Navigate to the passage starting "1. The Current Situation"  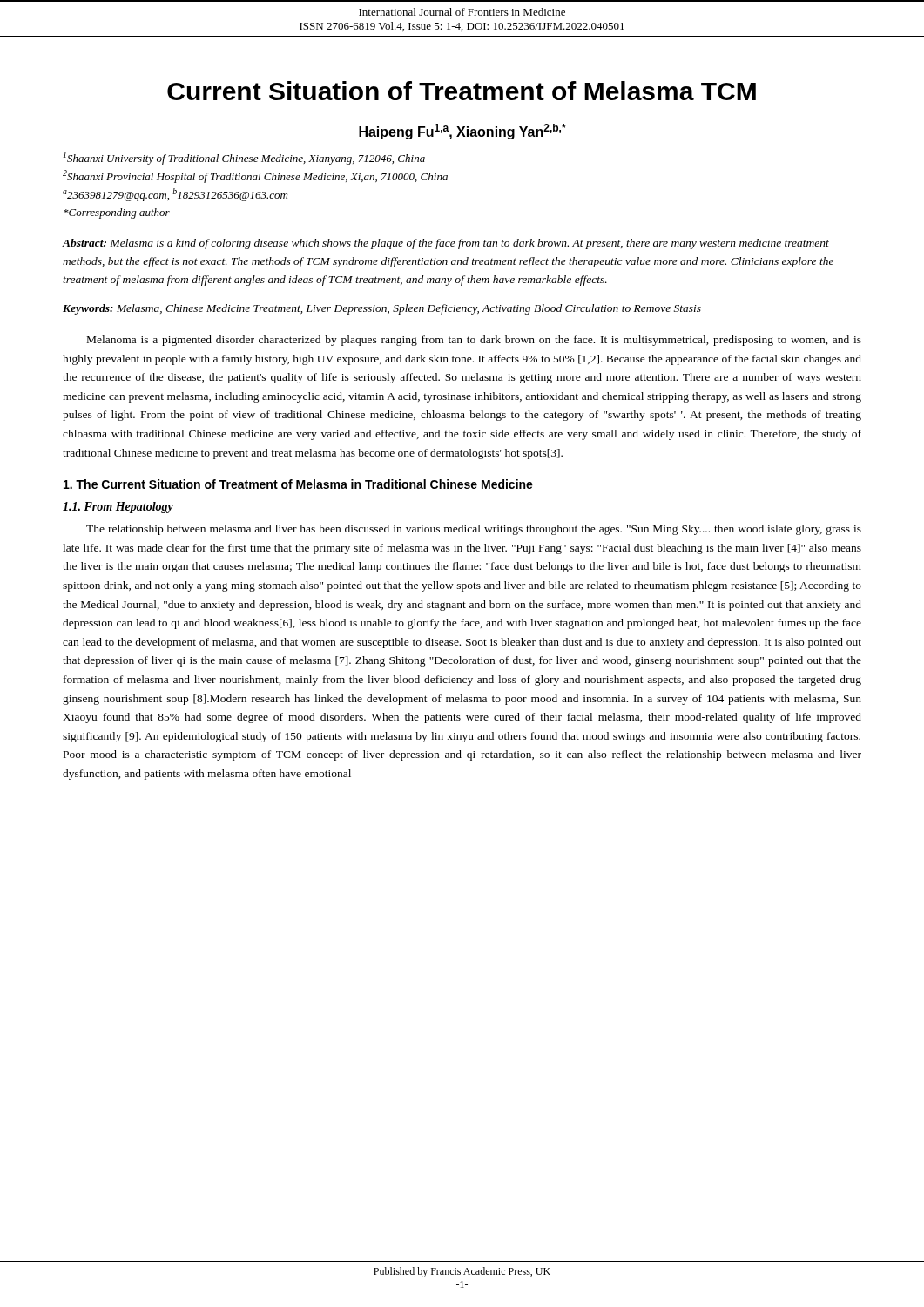[x=298, y=485]
